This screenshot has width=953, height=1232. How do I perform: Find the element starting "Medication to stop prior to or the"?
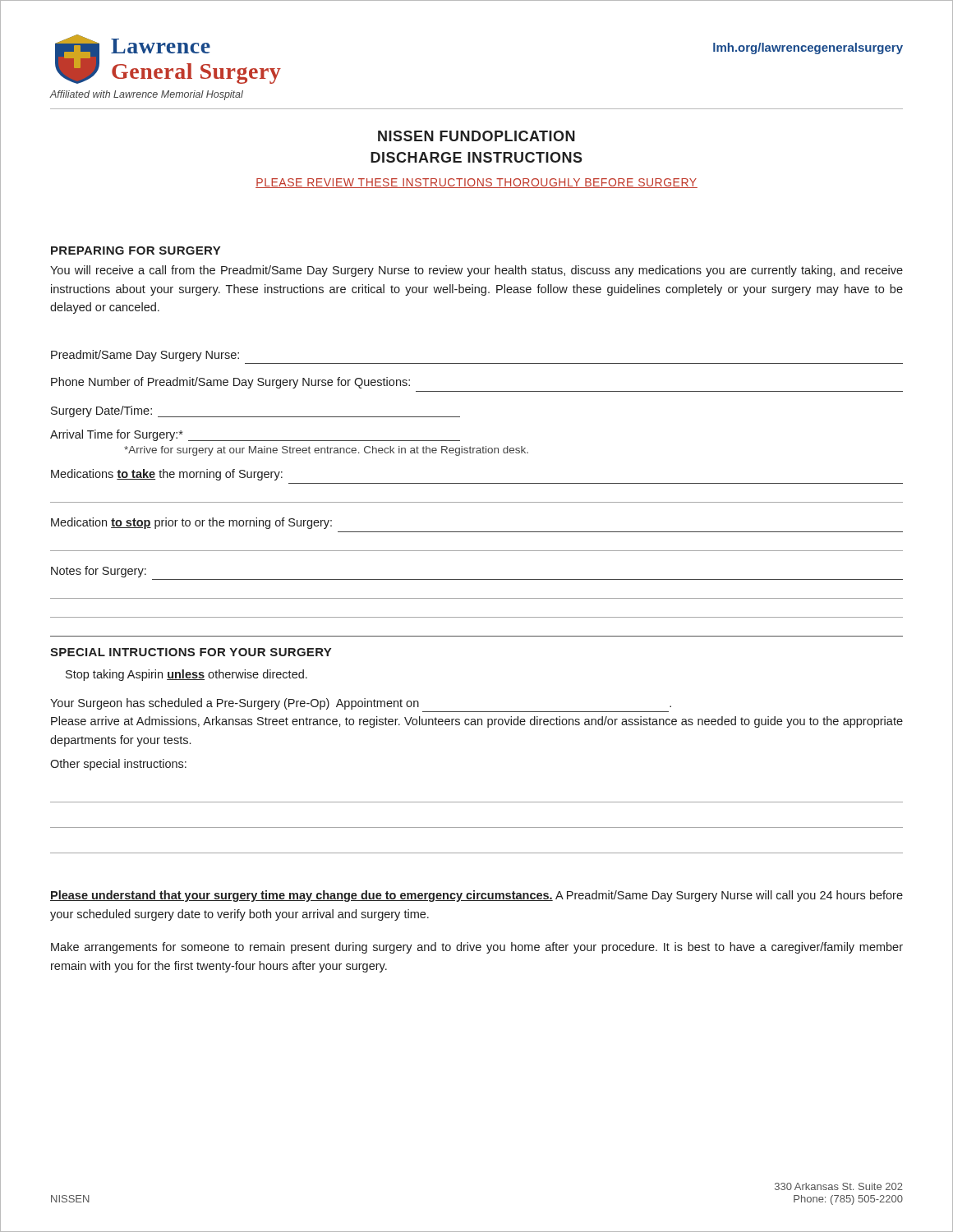click(x=476, y=523)
